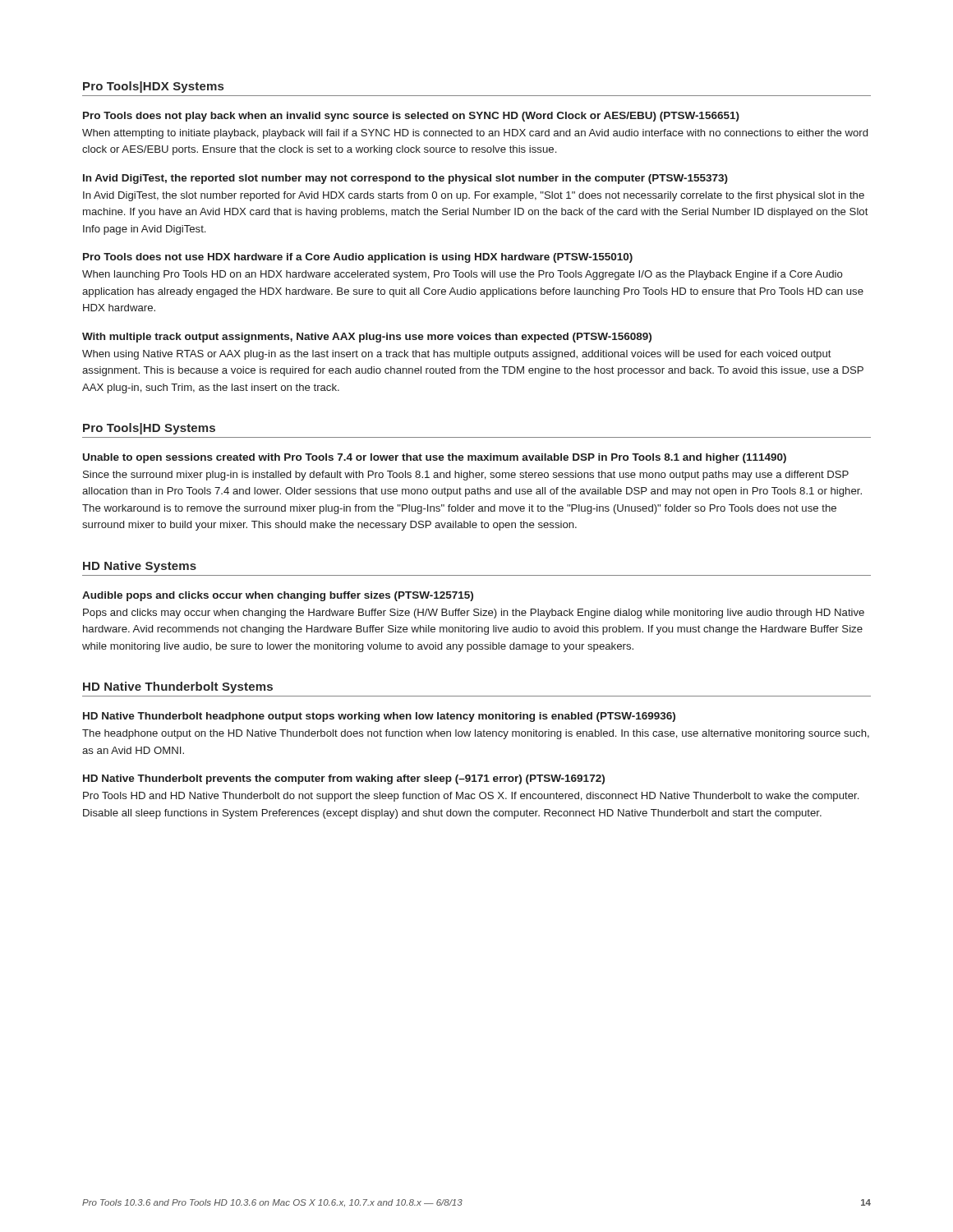Find the block on this page that starts "When attempting to initiate playback, playback will"
The image size is (953, 1232).
pyautogui.click(x=475, y=141)
